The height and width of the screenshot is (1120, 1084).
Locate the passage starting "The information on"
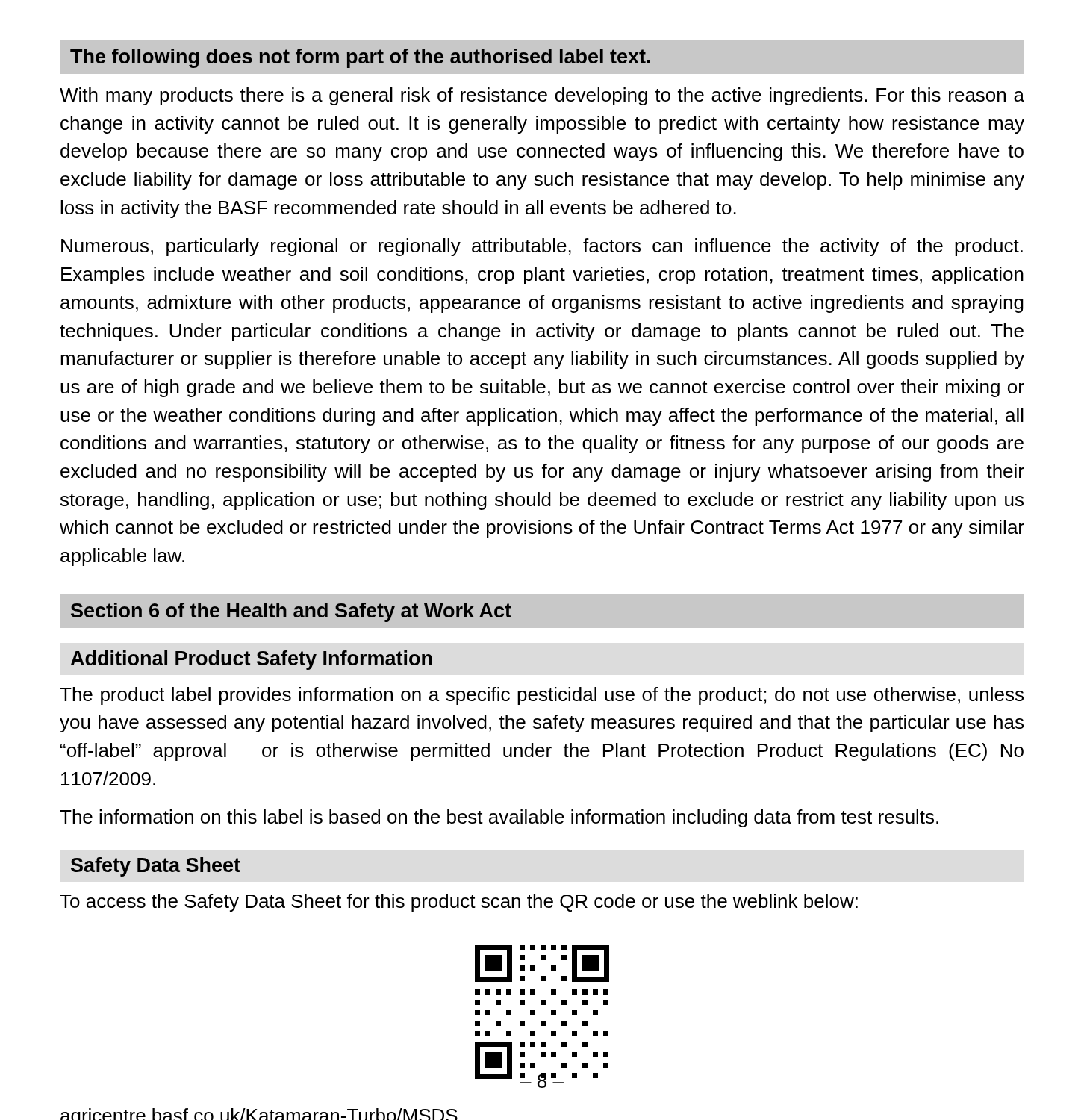(x=500, y=817)
